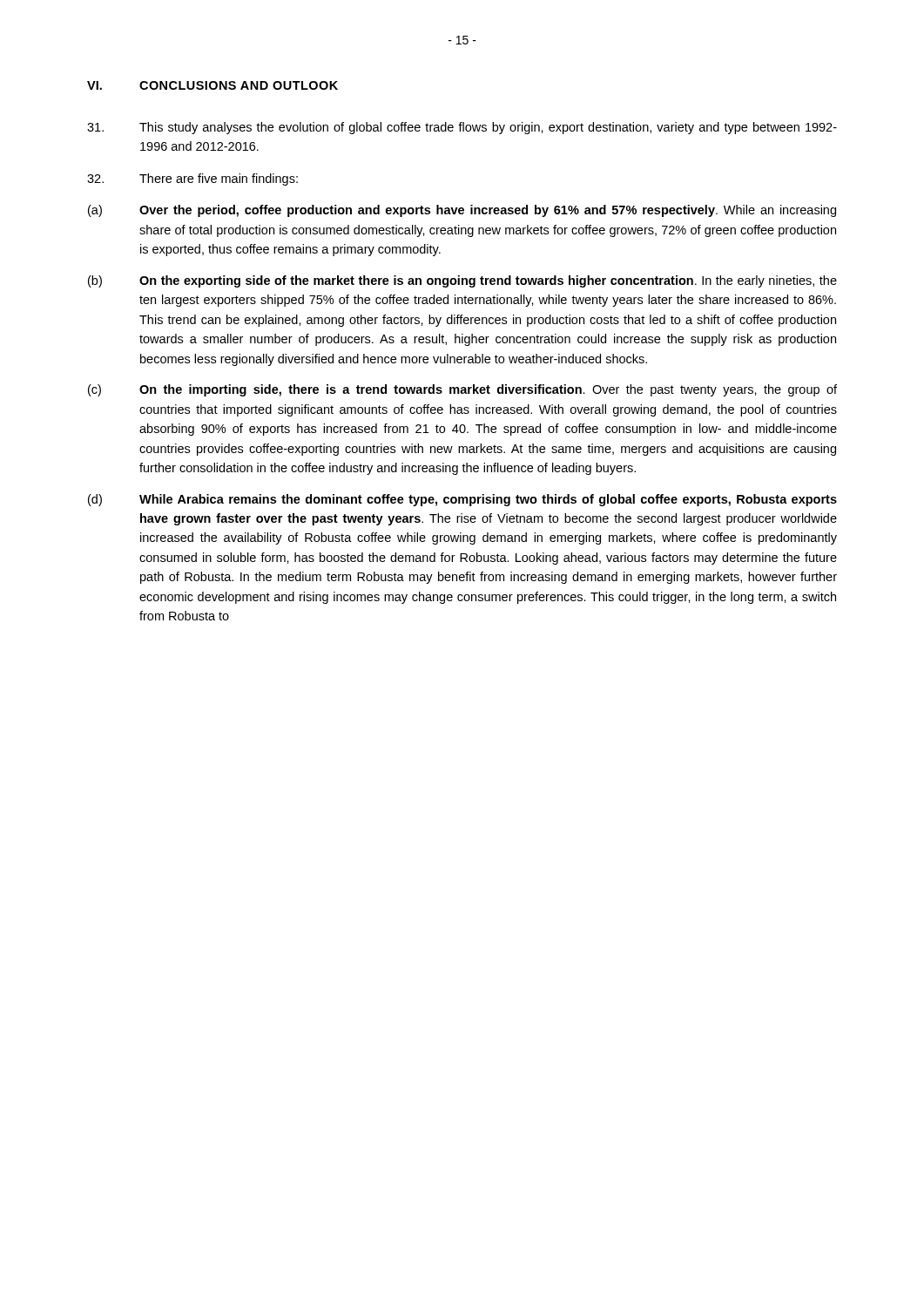Find the element starting "(a) Over the period, coffee production and exports"
Viewport: 924px width, 1307px height.
click(462, 230)
